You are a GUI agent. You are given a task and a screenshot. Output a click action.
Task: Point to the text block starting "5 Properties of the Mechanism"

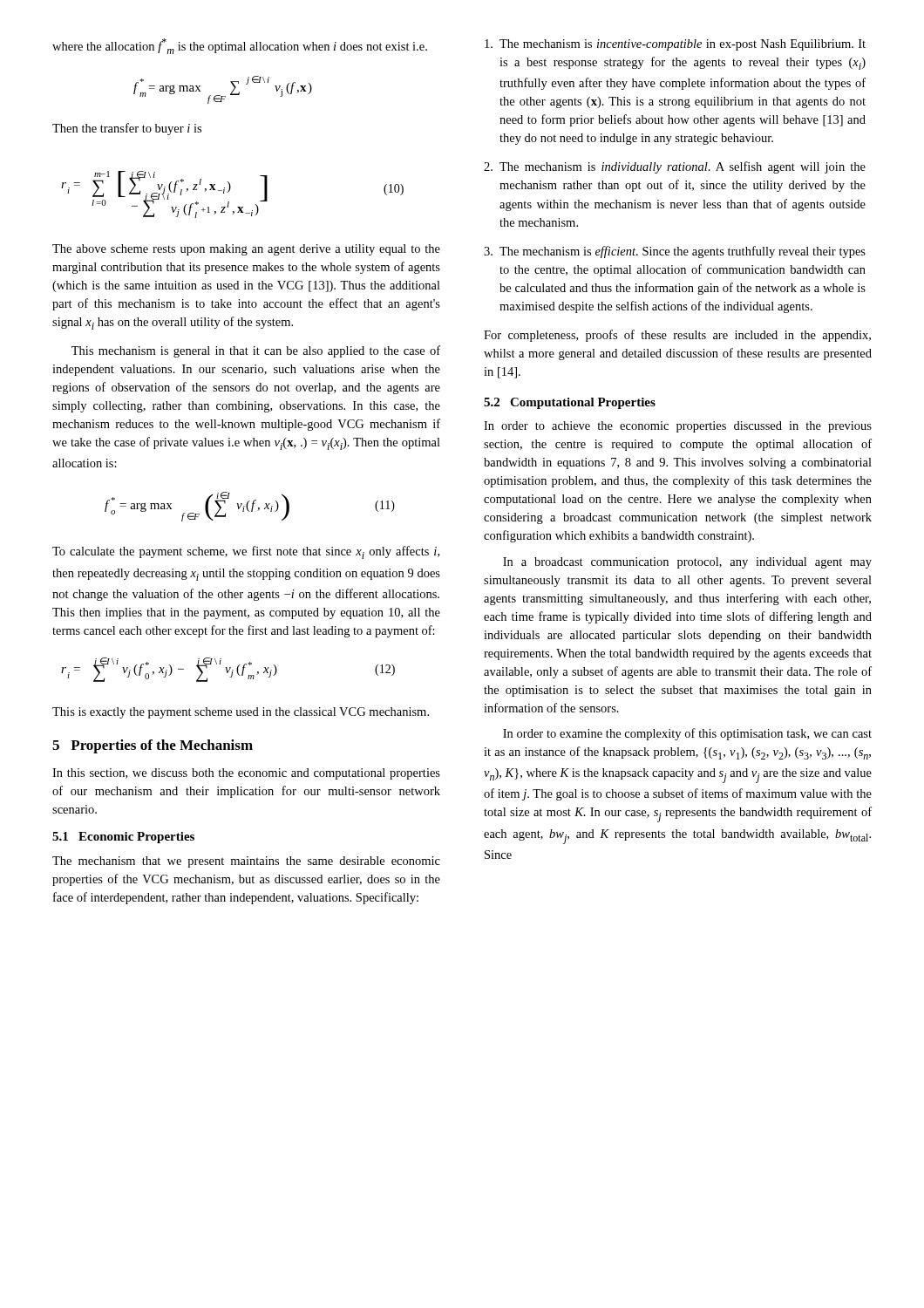(153, 745)
